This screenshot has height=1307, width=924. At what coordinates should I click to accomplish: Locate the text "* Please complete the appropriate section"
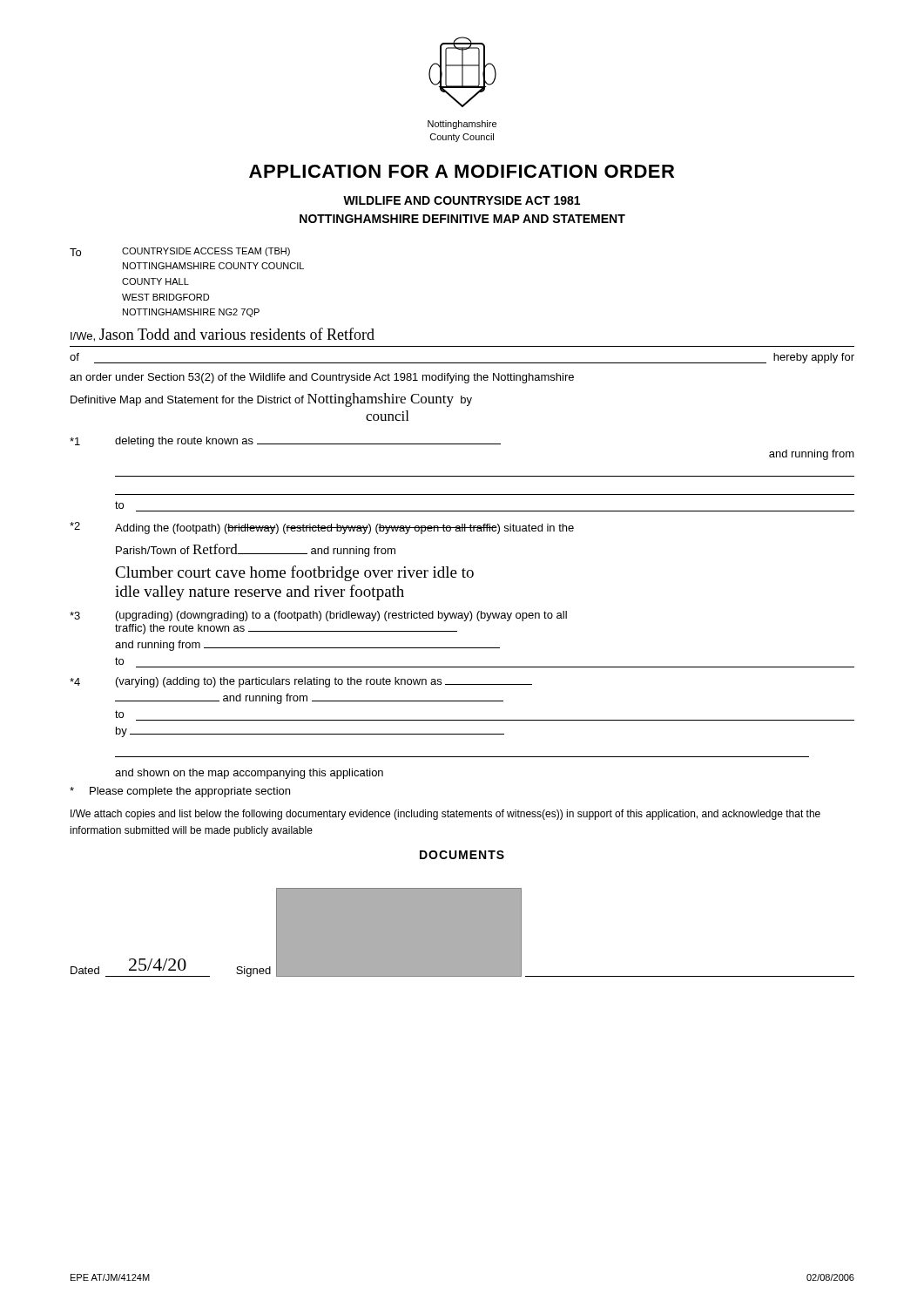click(x=180, y=790)
